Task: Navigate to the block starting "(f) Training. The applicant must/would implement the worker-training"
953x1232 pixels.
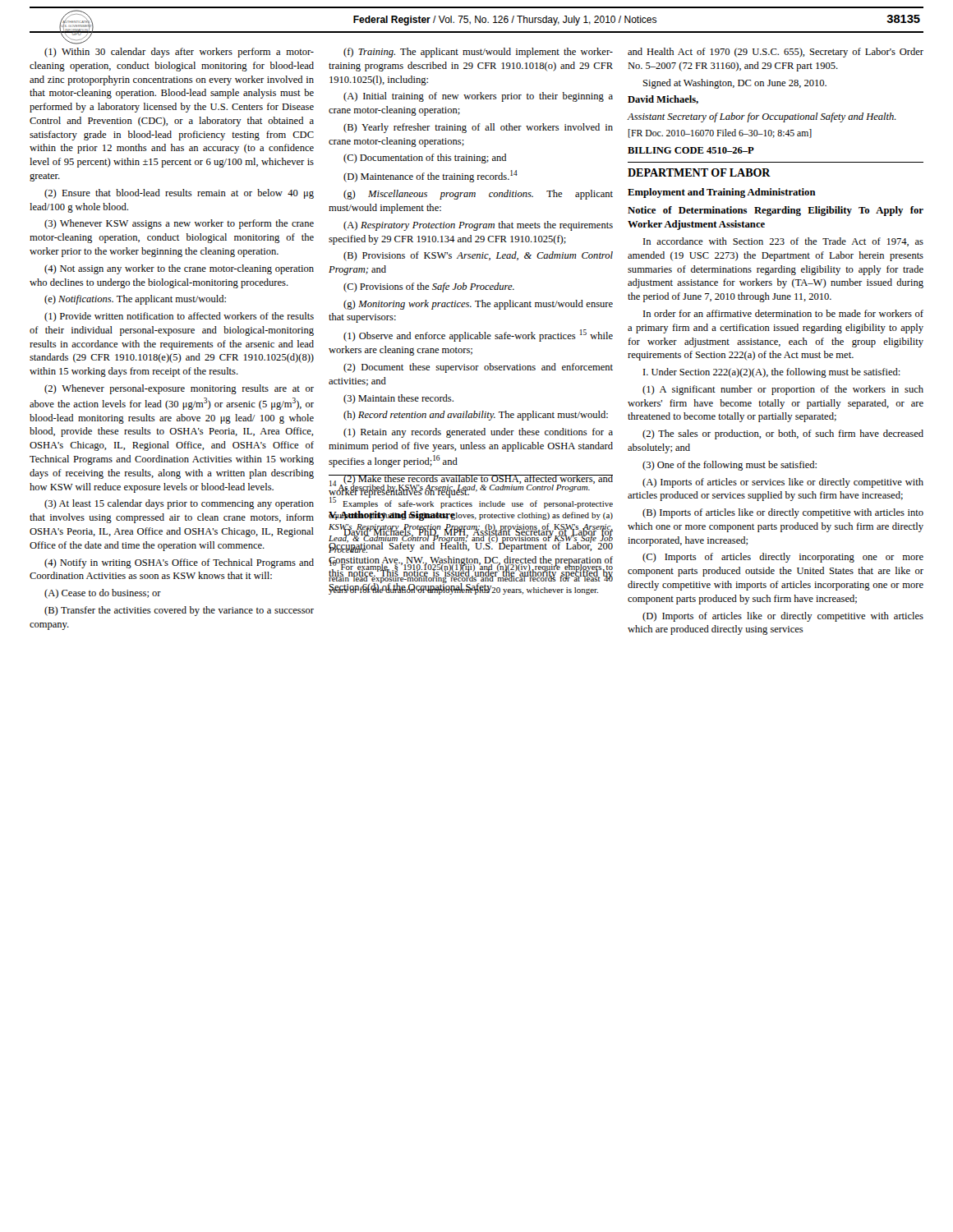Action: 471,272
